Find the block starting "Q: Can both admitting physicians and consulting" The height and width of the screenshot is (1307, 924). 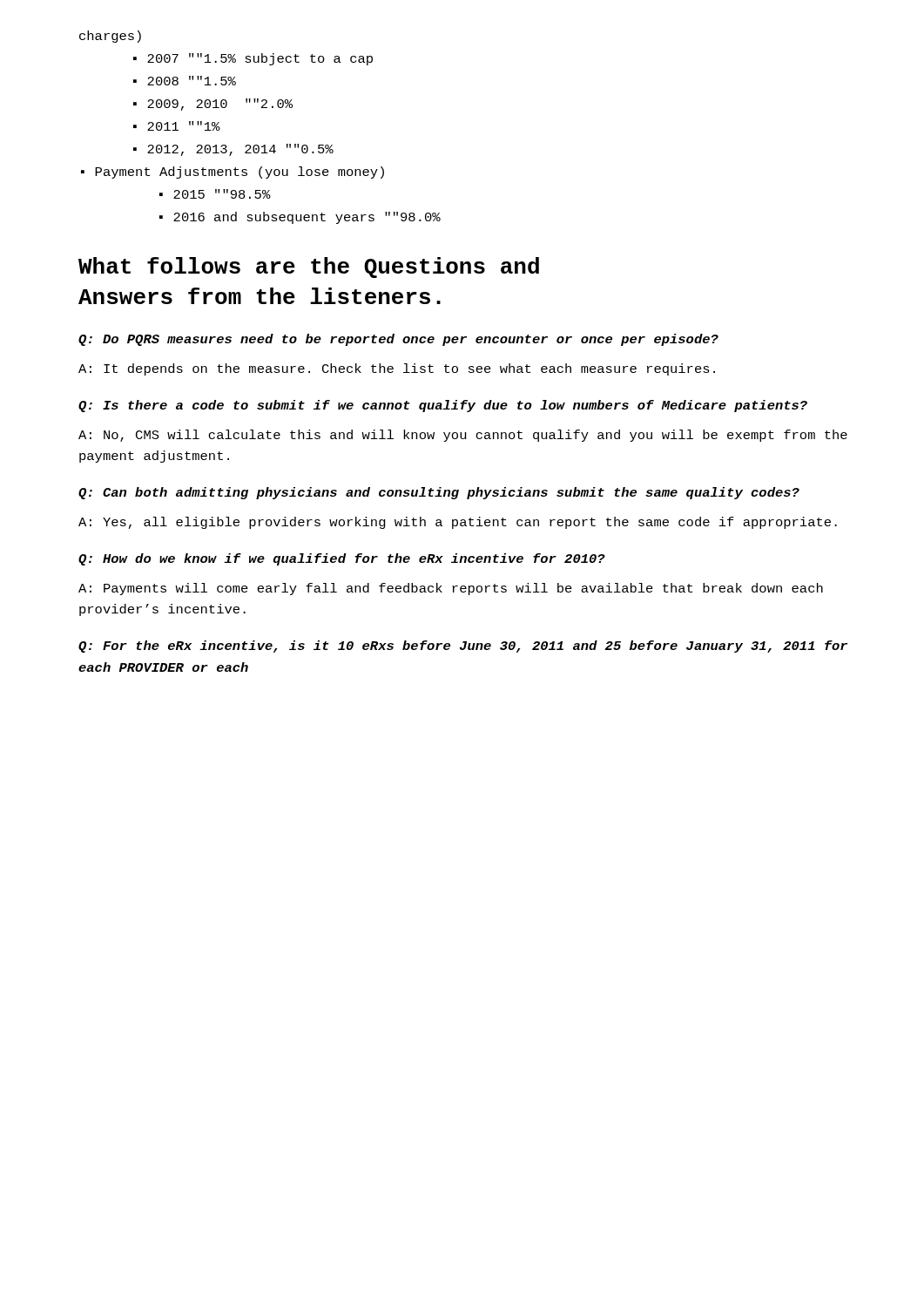pyautogui.click(x=439, y=494)
